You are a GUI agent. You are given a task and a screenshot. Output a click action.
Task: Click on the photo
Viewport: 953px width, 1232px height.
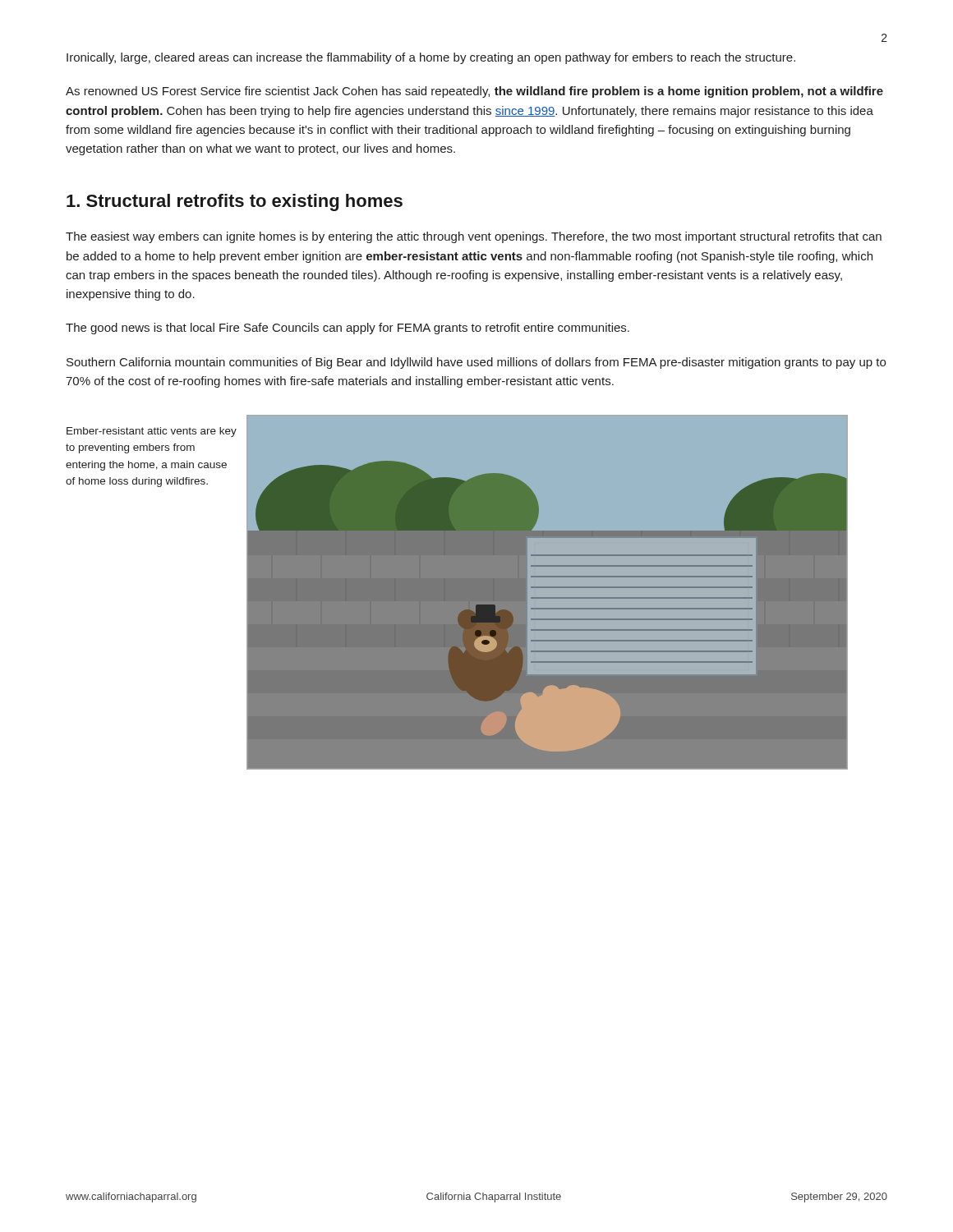pos(547,592)
